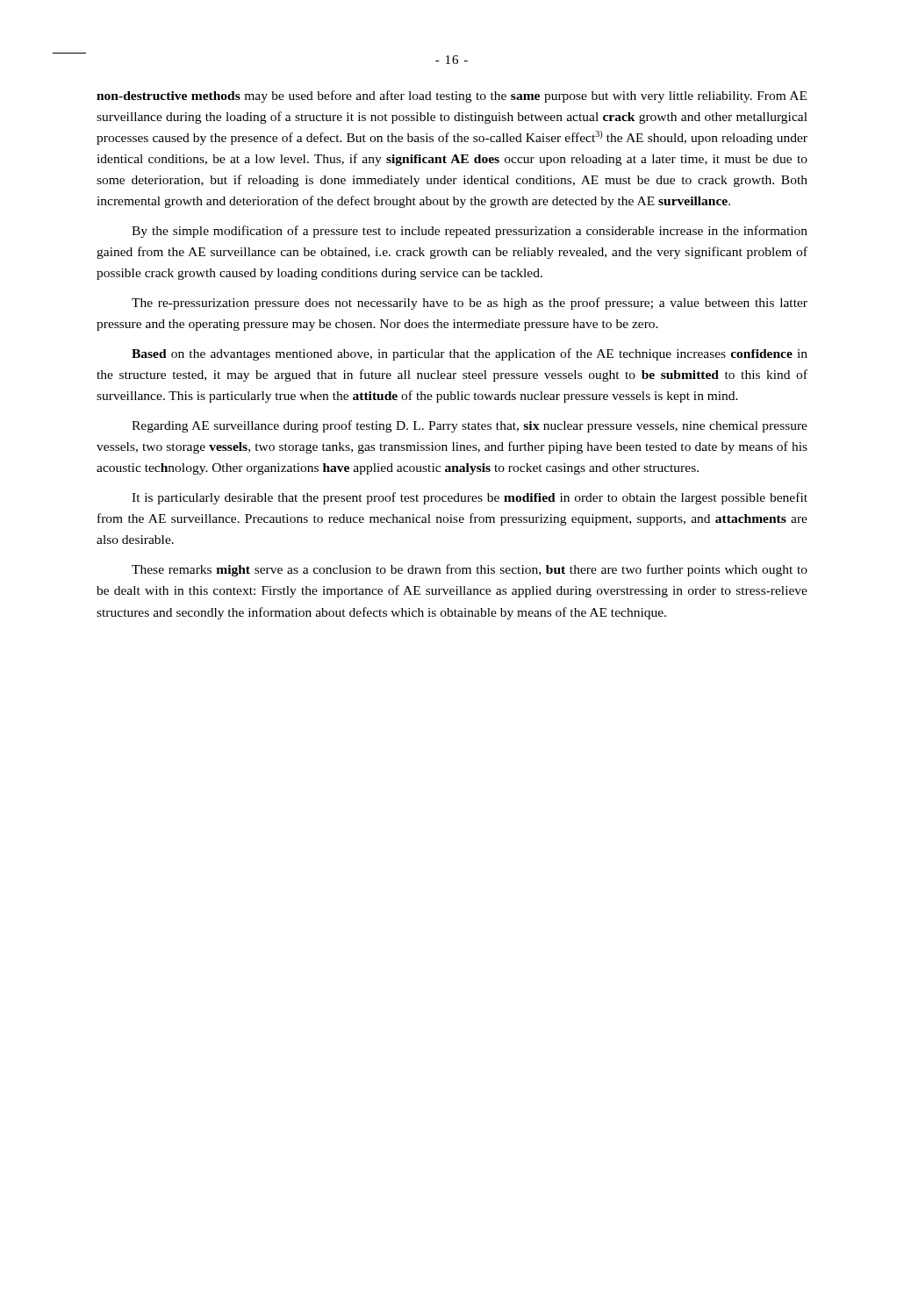This screenshot has height=1316, width=904.
Task: Click on the text starting "Based on the advantages mentioned above, in"
Action: (452, 375)
